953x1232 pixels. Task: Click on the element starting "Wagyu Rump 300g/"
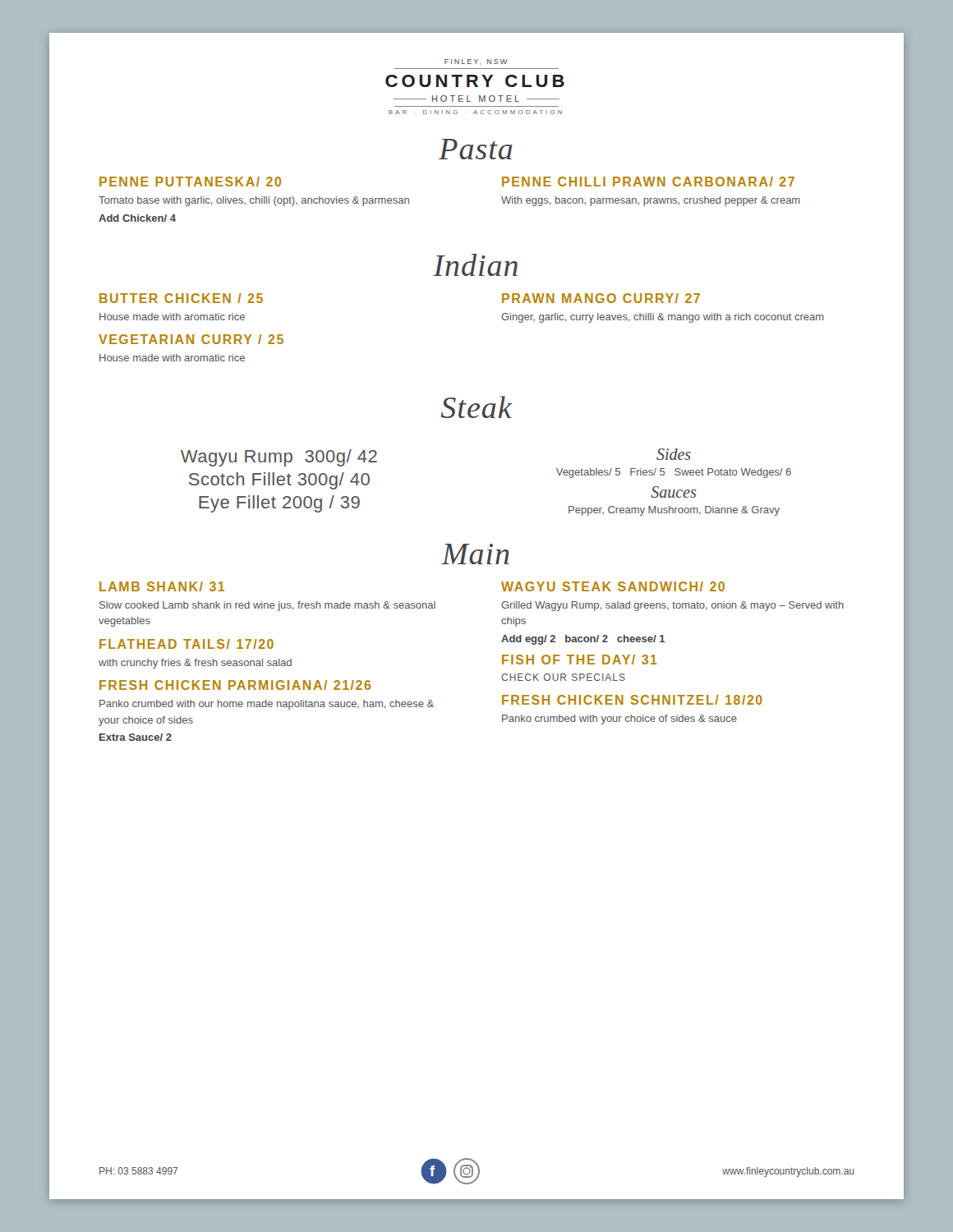279,479
